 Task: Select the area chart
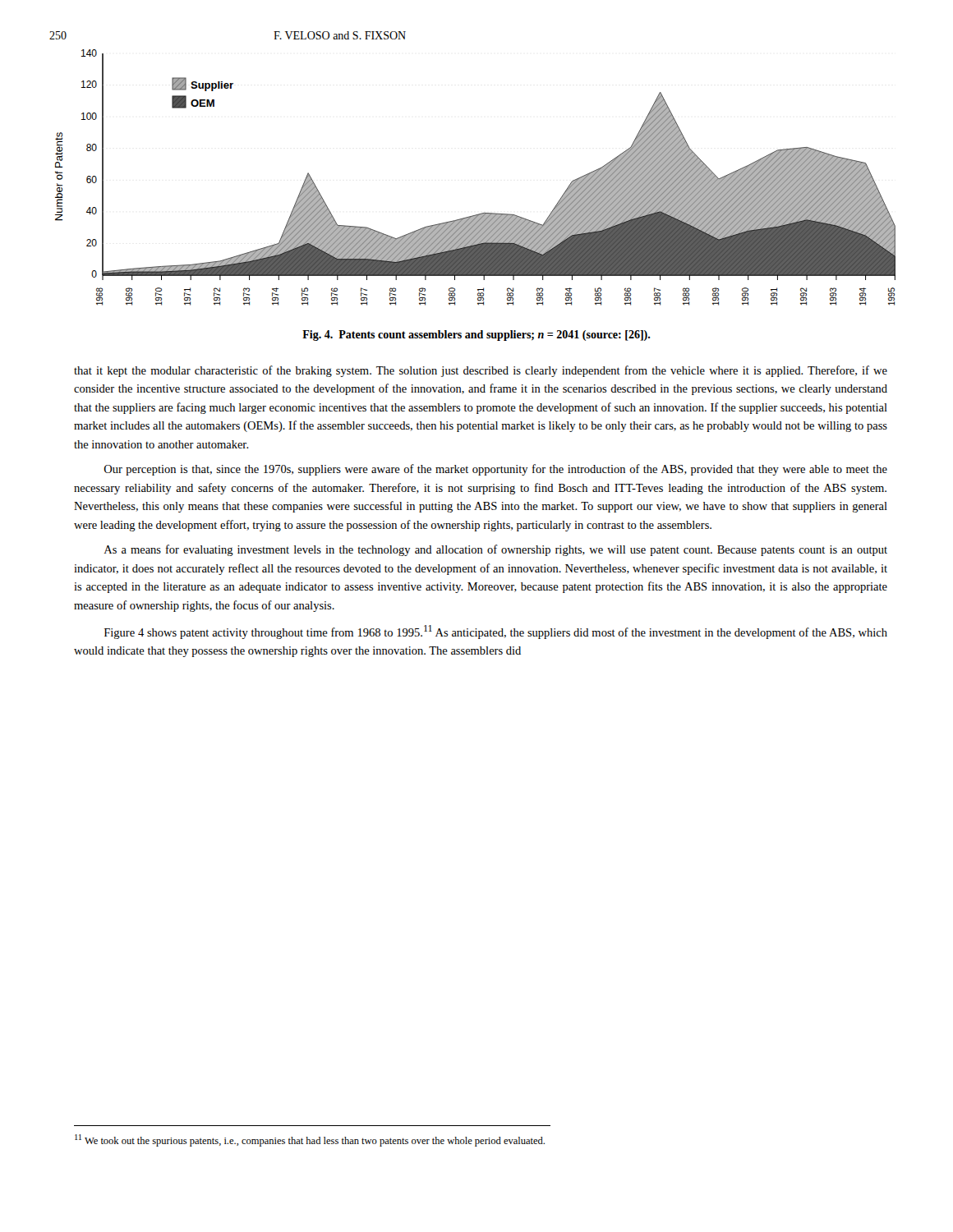pos(476,186)
